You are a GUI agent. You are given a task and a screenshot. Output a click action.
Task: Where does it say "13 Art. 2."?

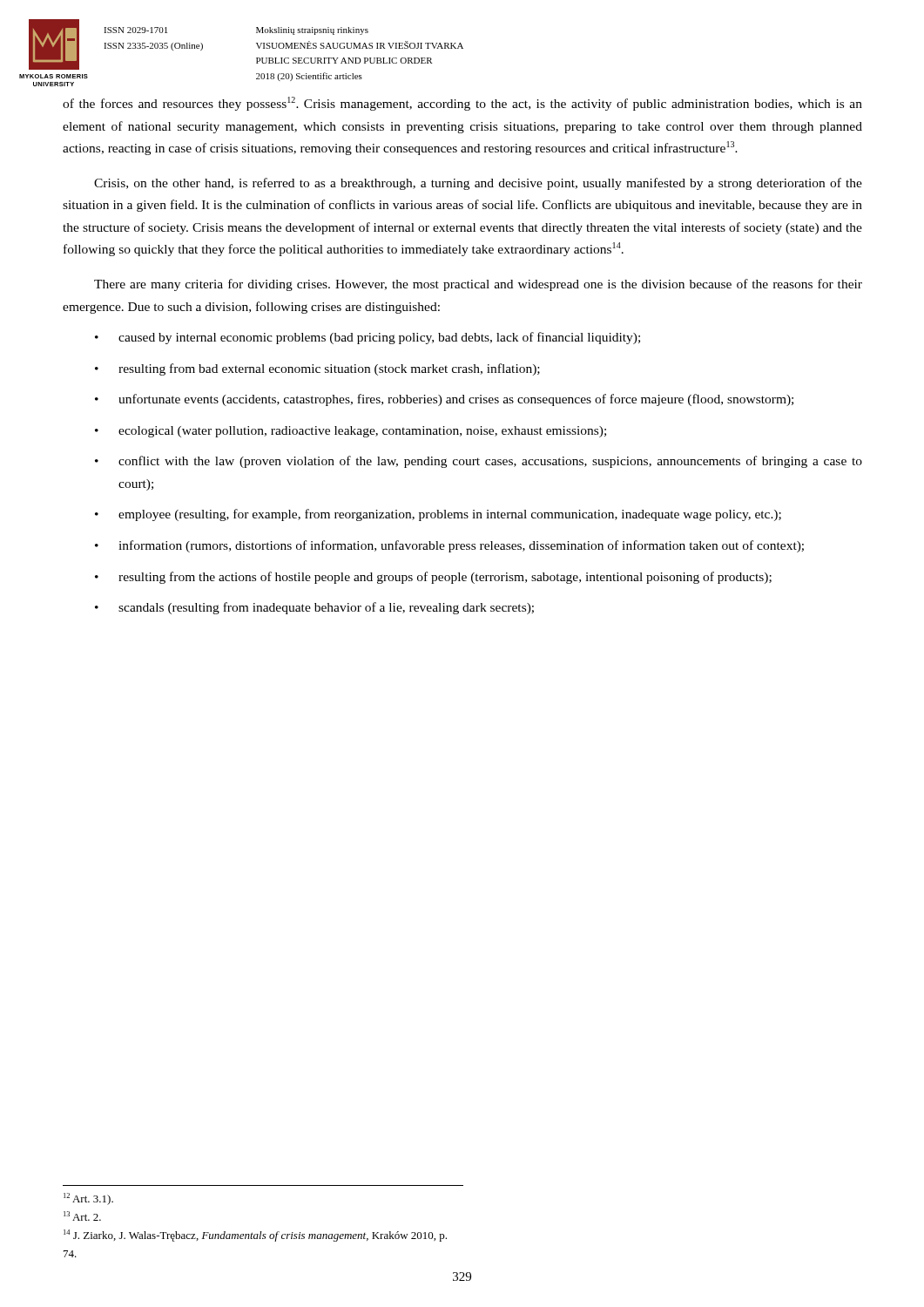click(82, 1216)
